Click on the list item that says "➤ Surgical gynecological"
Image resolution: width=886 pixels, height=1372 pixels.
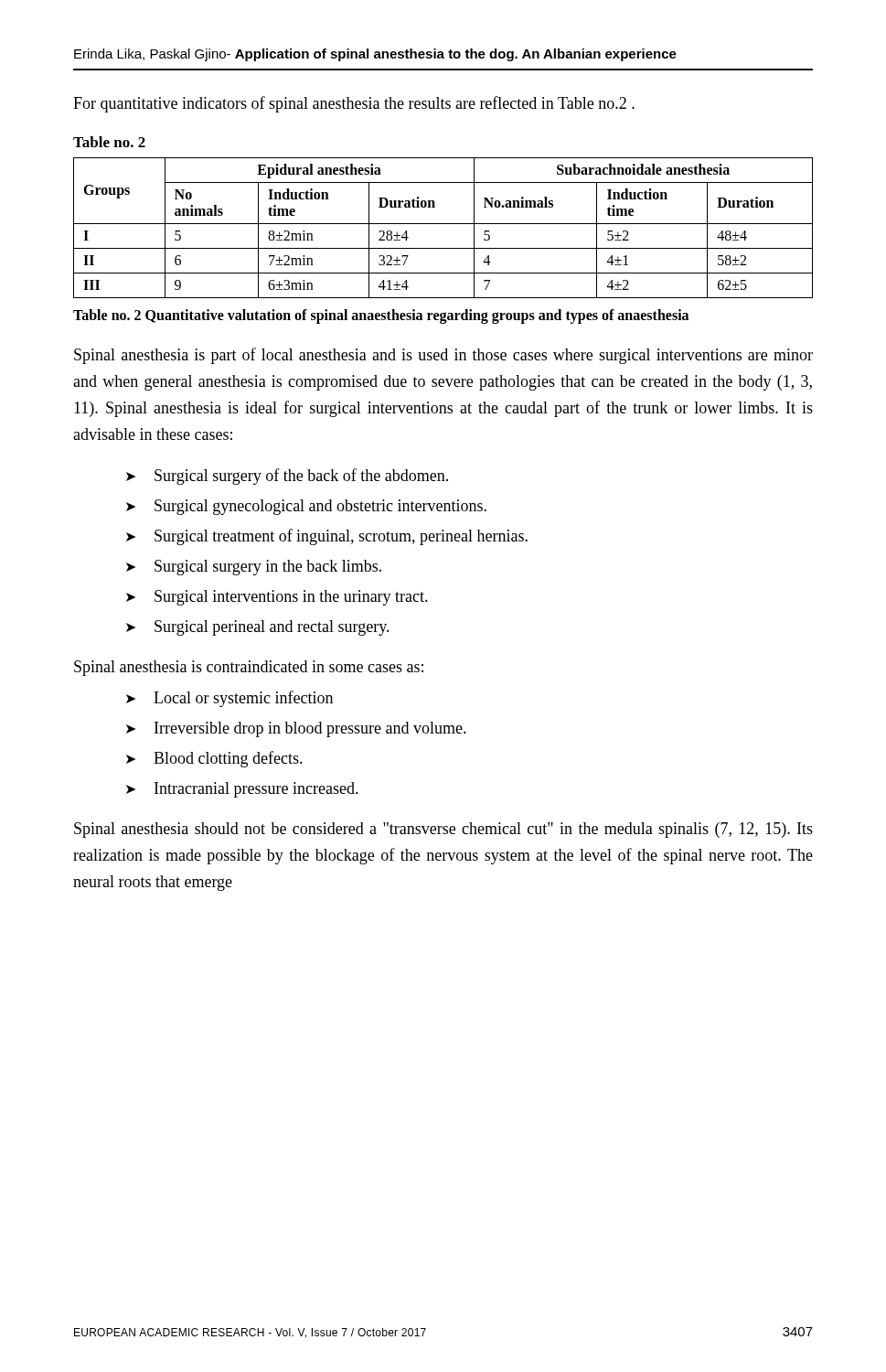[469, 507]
